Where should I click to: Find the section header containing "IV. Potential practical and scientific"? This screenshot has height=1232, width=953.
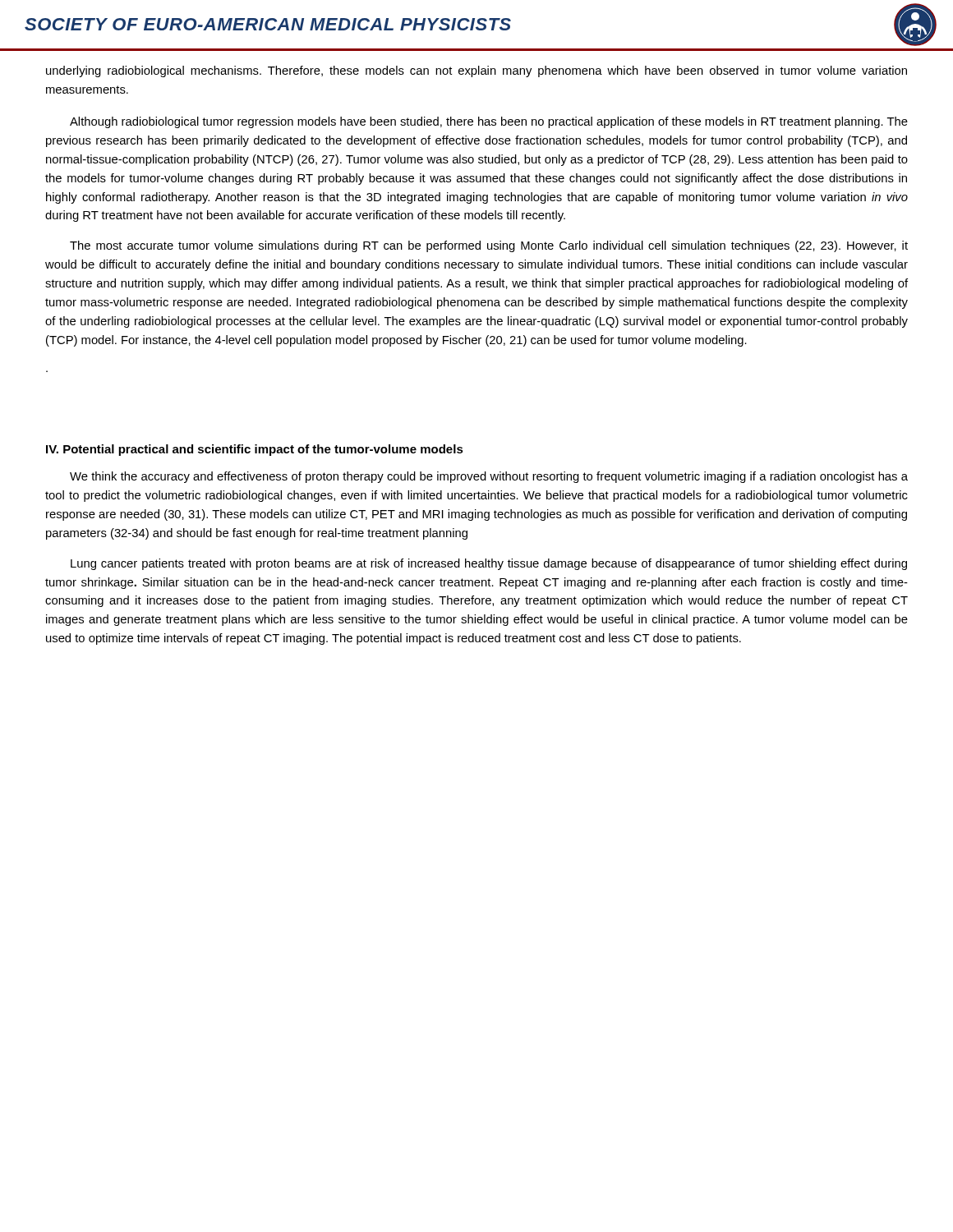pyautogui.click(x=254, y=449)
